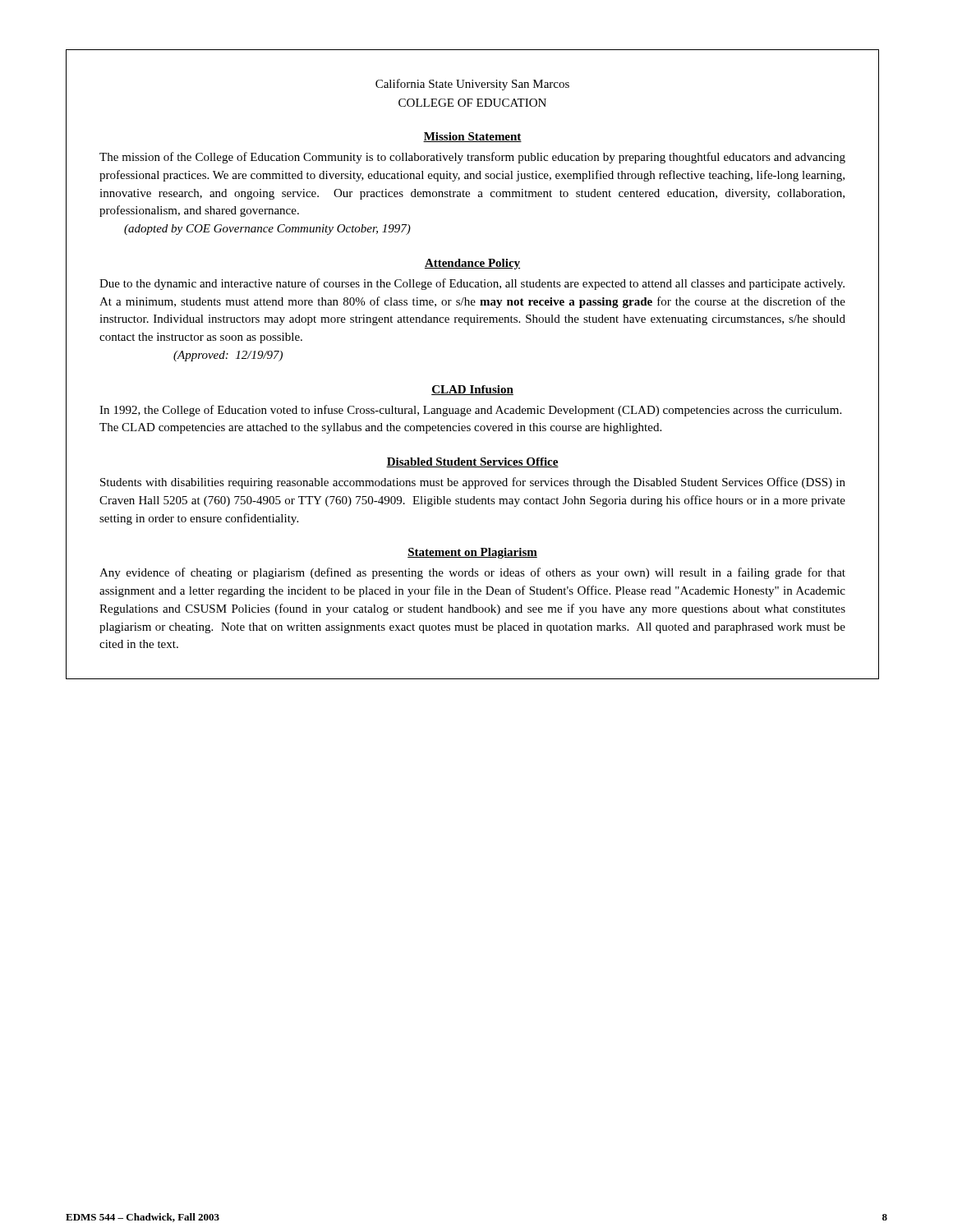Click on the element starting "In 1992, the College of Education"
The width and height of the screenshot is (953, 1232).
tap(472, 419)
